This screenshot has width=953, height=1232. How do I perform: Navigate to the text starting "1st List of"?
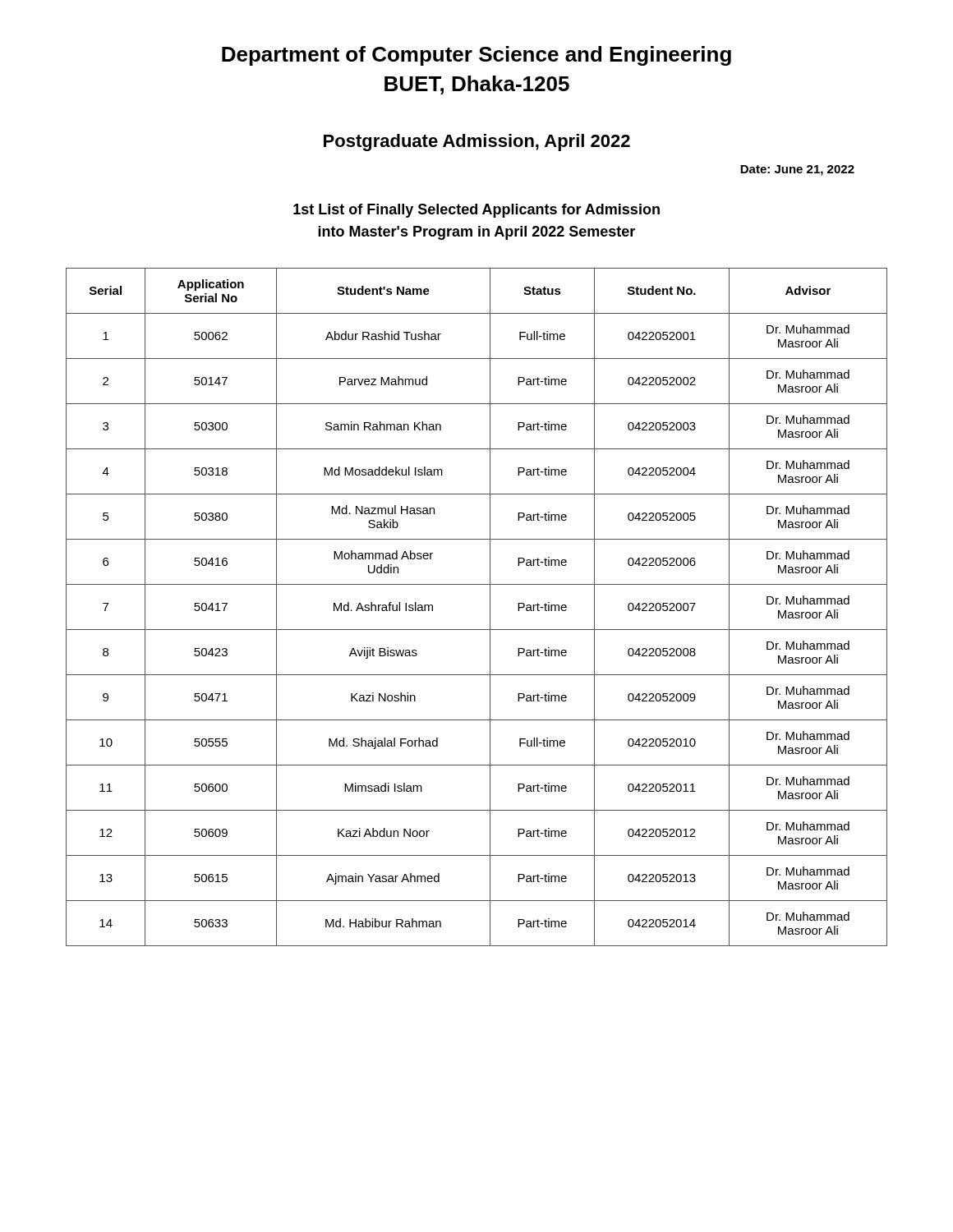click(x=476, y=221)
